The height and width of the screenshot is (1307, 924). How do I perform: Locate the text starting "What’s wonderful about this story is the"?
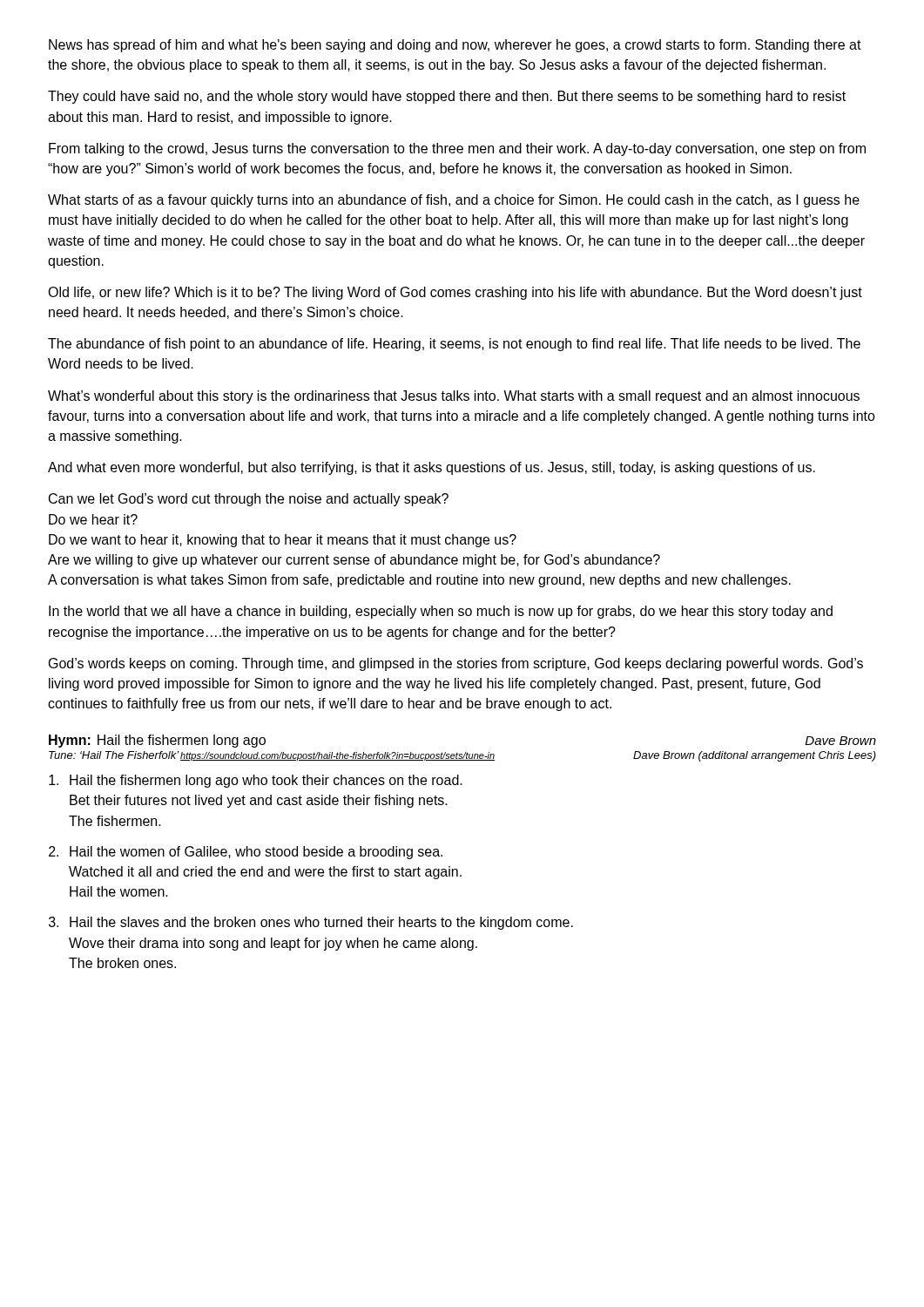click(x=462, y=416)
